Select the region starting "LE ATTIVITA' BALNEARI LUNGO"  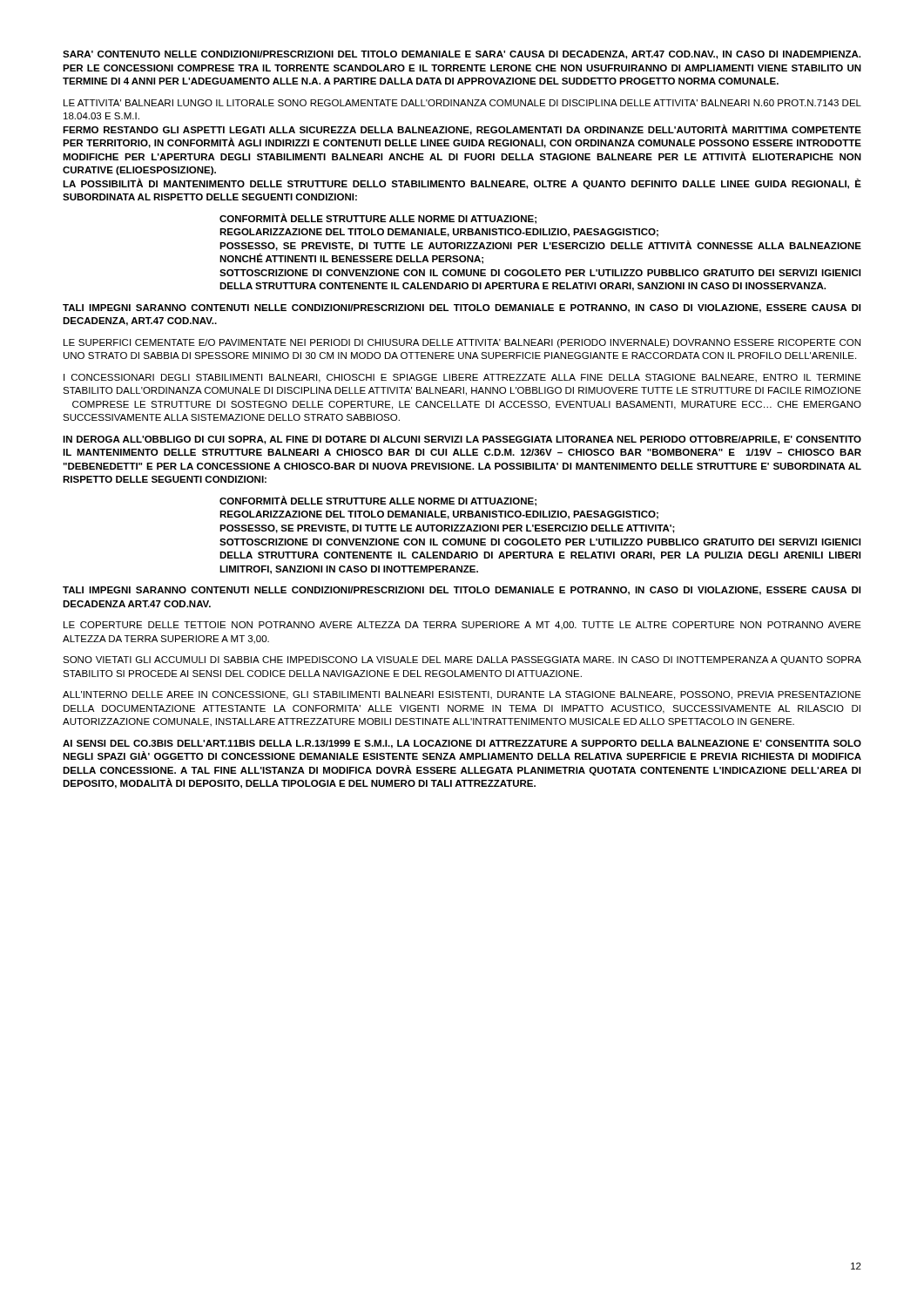[x=462, y=150]
